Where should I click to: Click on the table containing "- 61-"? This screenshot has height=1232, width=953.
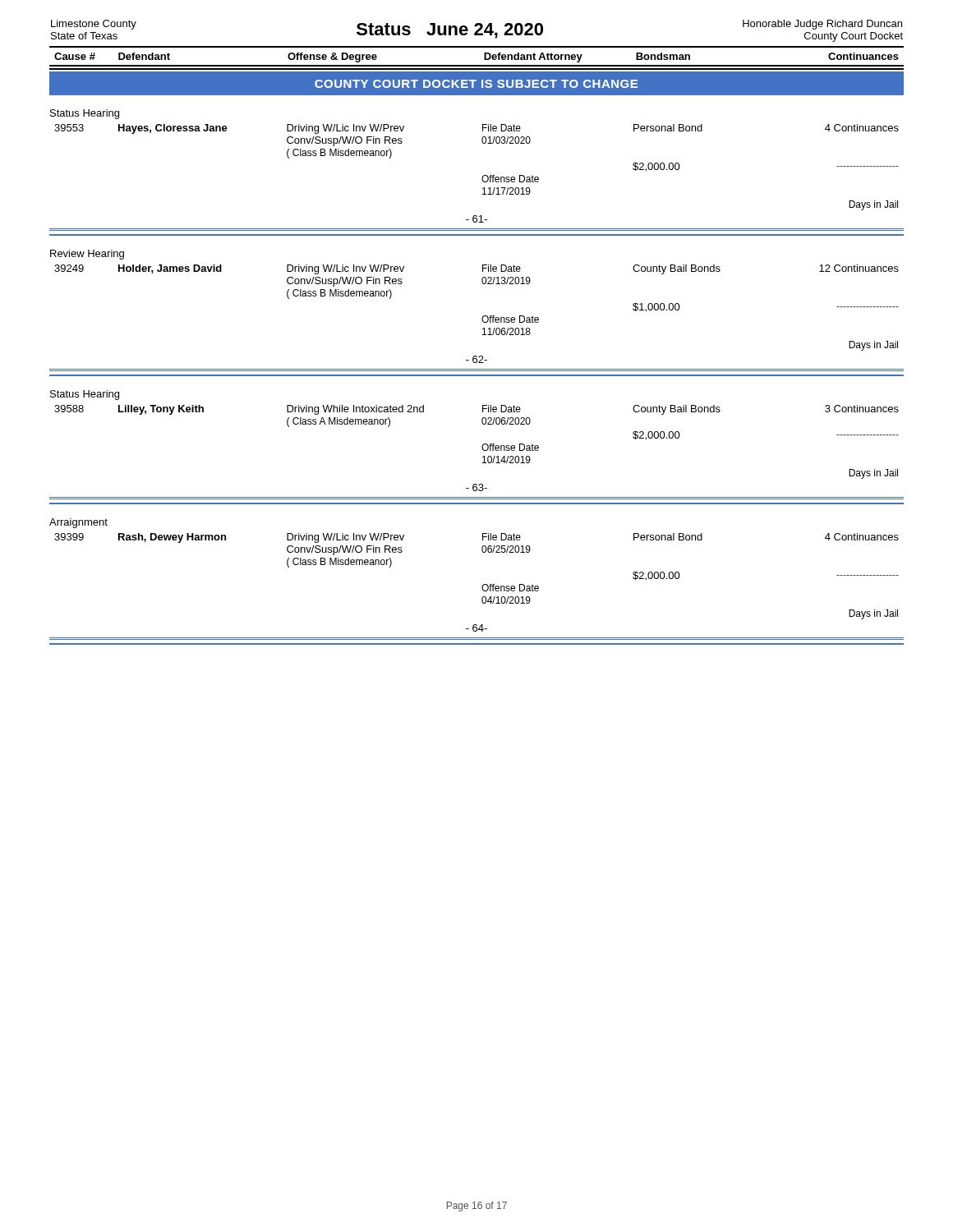476,178
